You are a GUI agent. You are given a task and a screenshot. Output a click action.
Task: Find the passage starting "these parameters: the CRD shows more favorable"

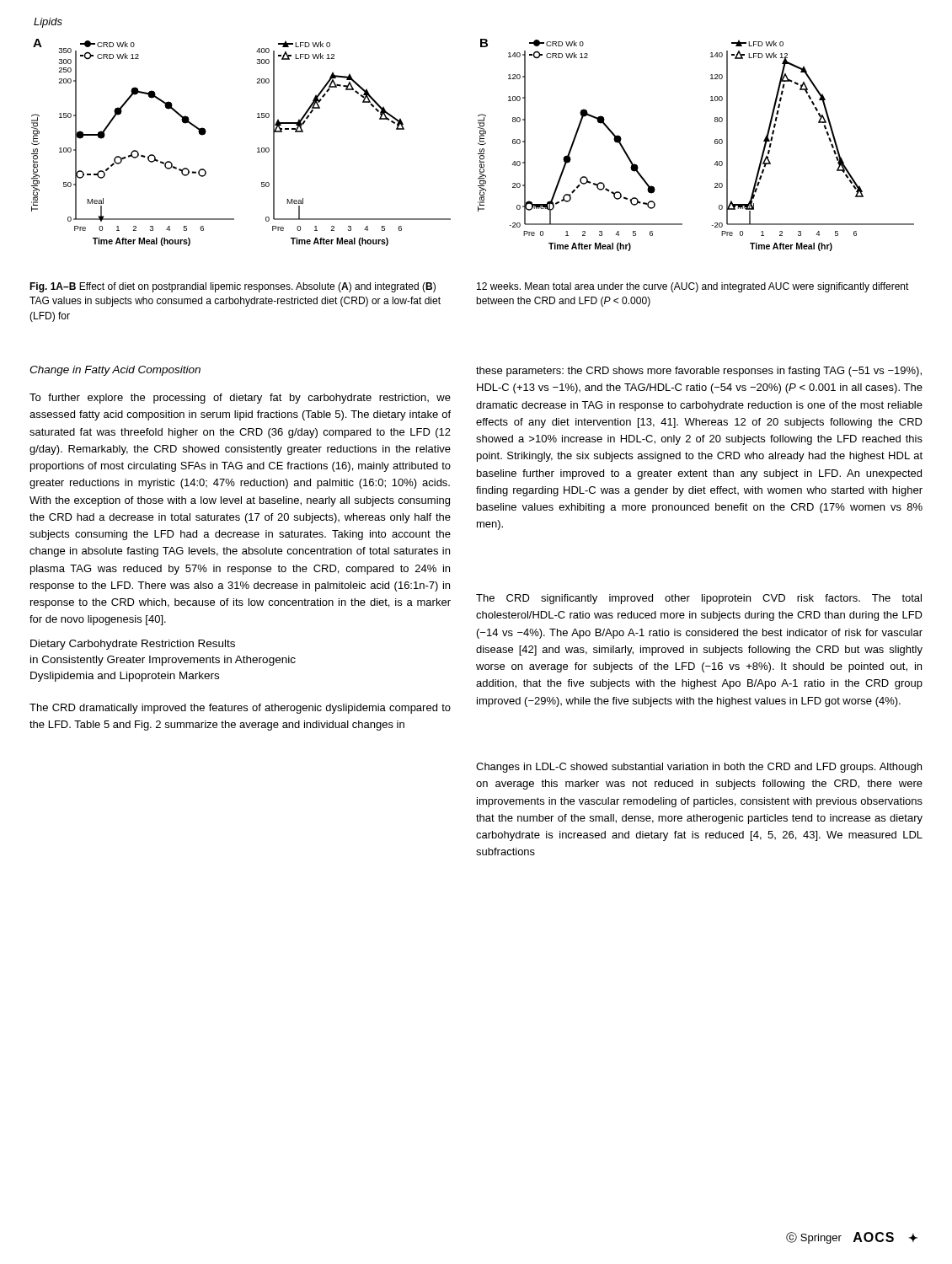(699, 447)
